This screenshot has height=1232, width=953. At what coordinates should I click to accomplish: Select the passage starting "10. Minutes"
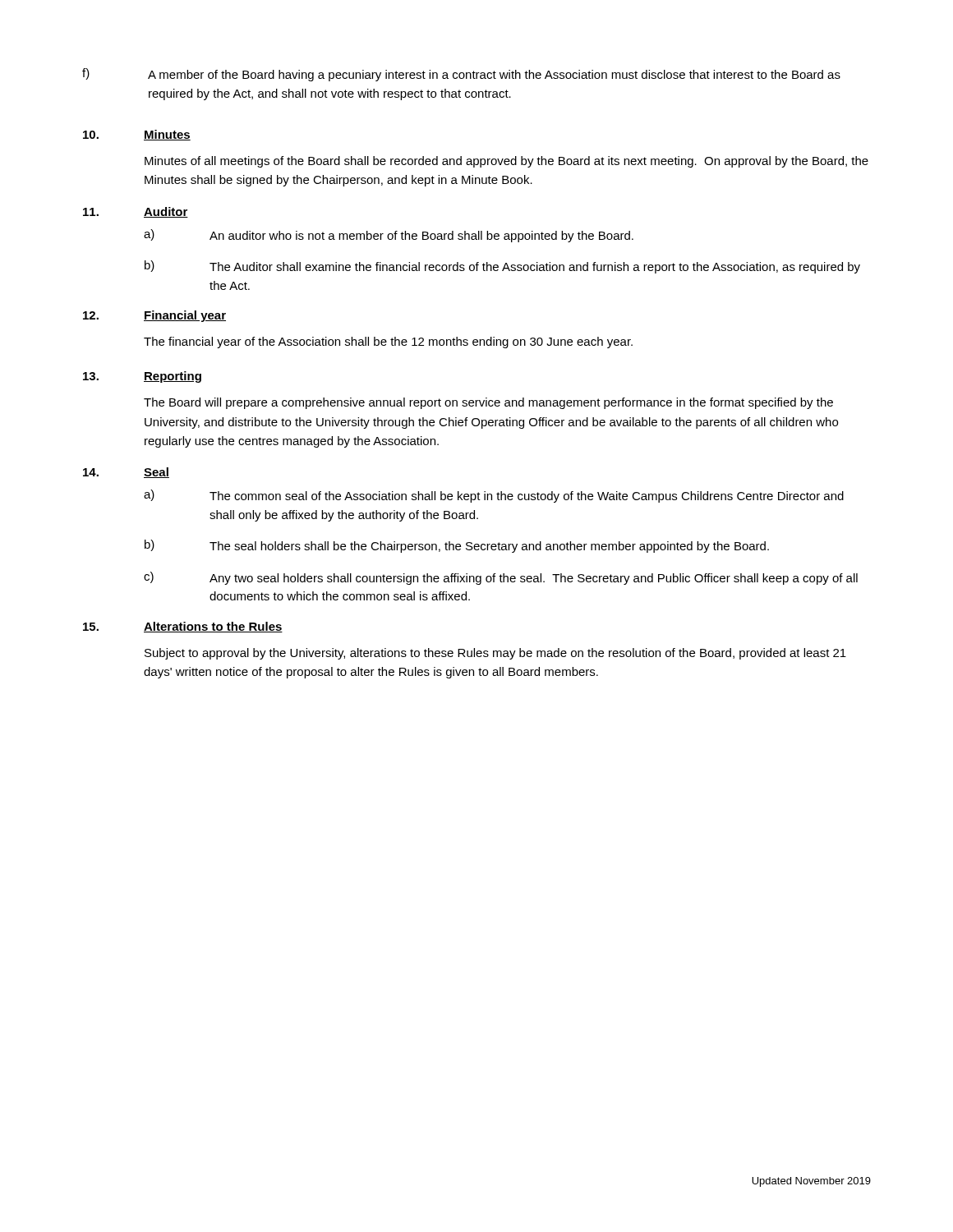136,134
